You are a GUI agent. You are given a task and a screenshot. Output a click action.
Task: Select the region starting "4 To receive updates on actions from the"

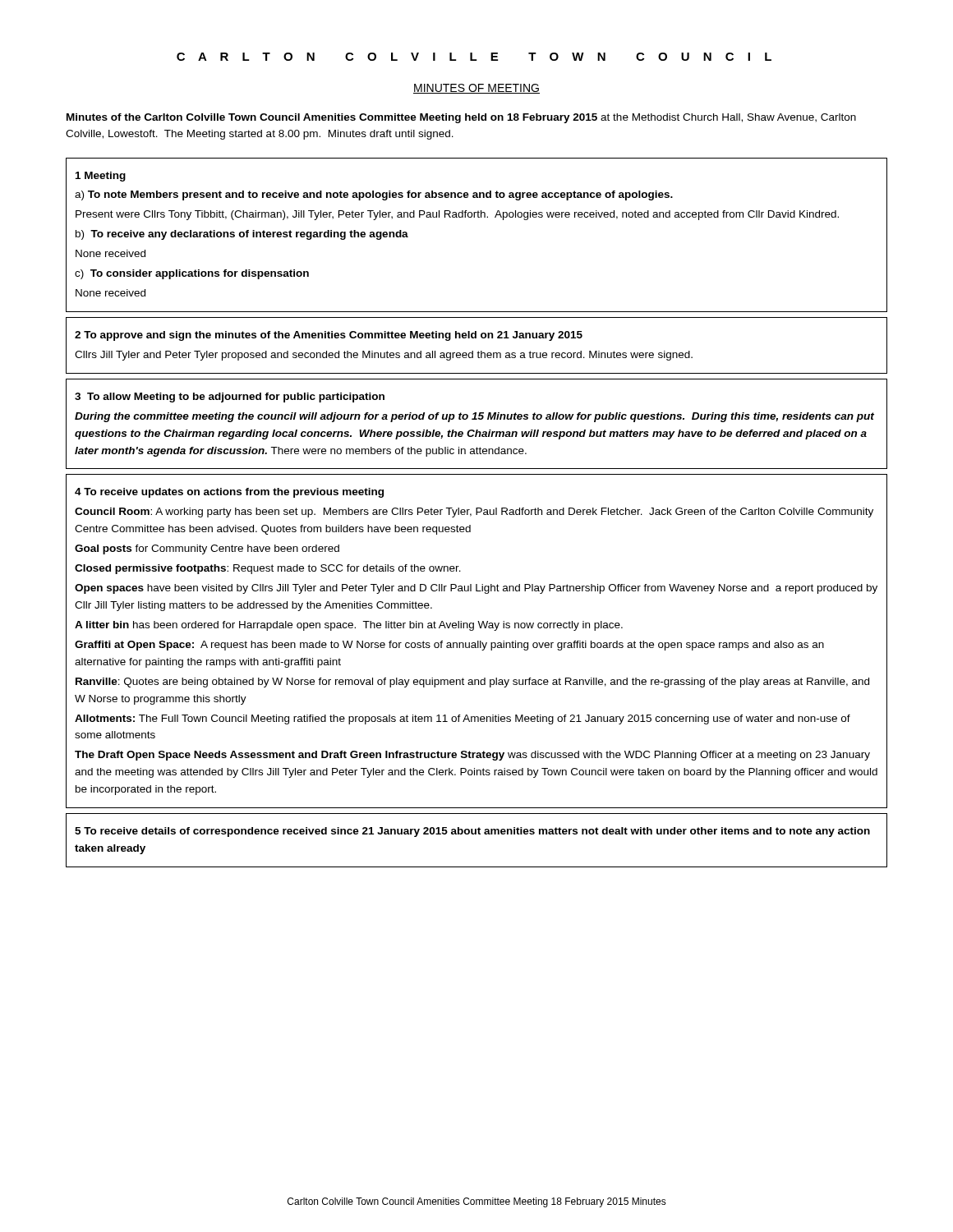pos(476,641)
